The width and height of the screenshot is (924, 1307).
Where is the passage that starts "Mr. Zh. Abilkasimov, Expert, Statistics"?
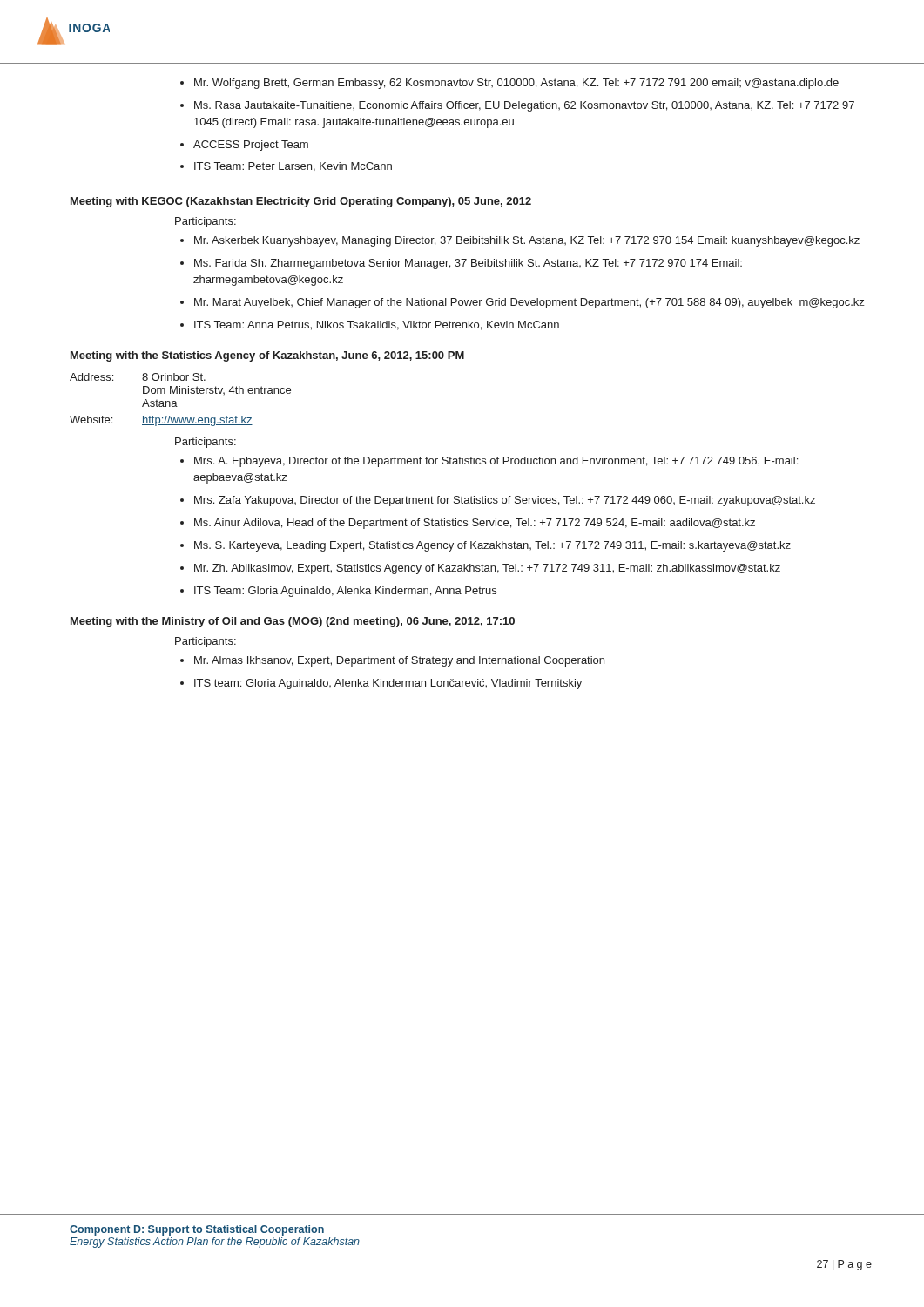point(487,567)
